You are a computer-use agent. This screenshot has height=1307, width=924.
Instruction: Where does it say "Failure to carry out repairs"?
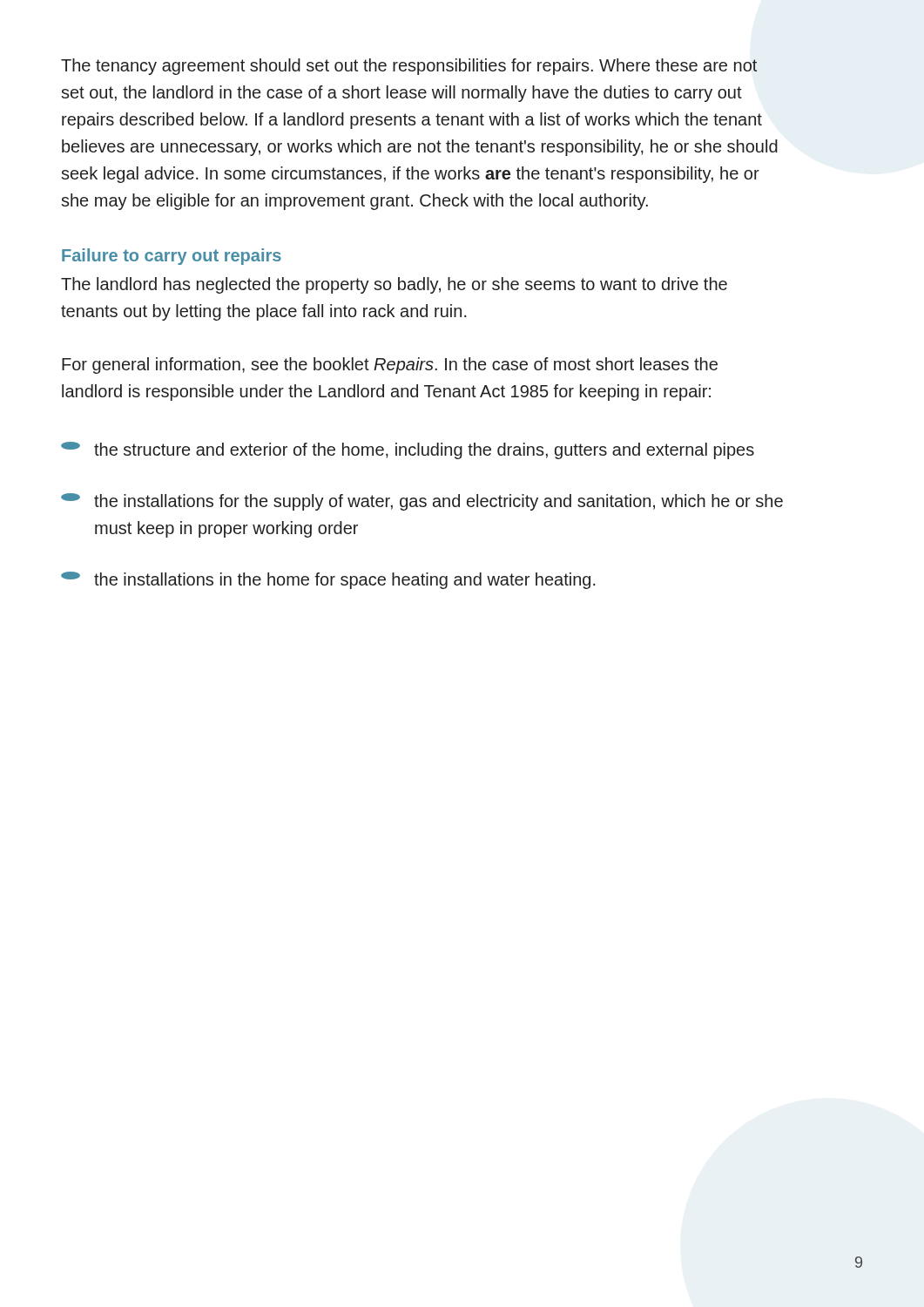click(171, 255)
